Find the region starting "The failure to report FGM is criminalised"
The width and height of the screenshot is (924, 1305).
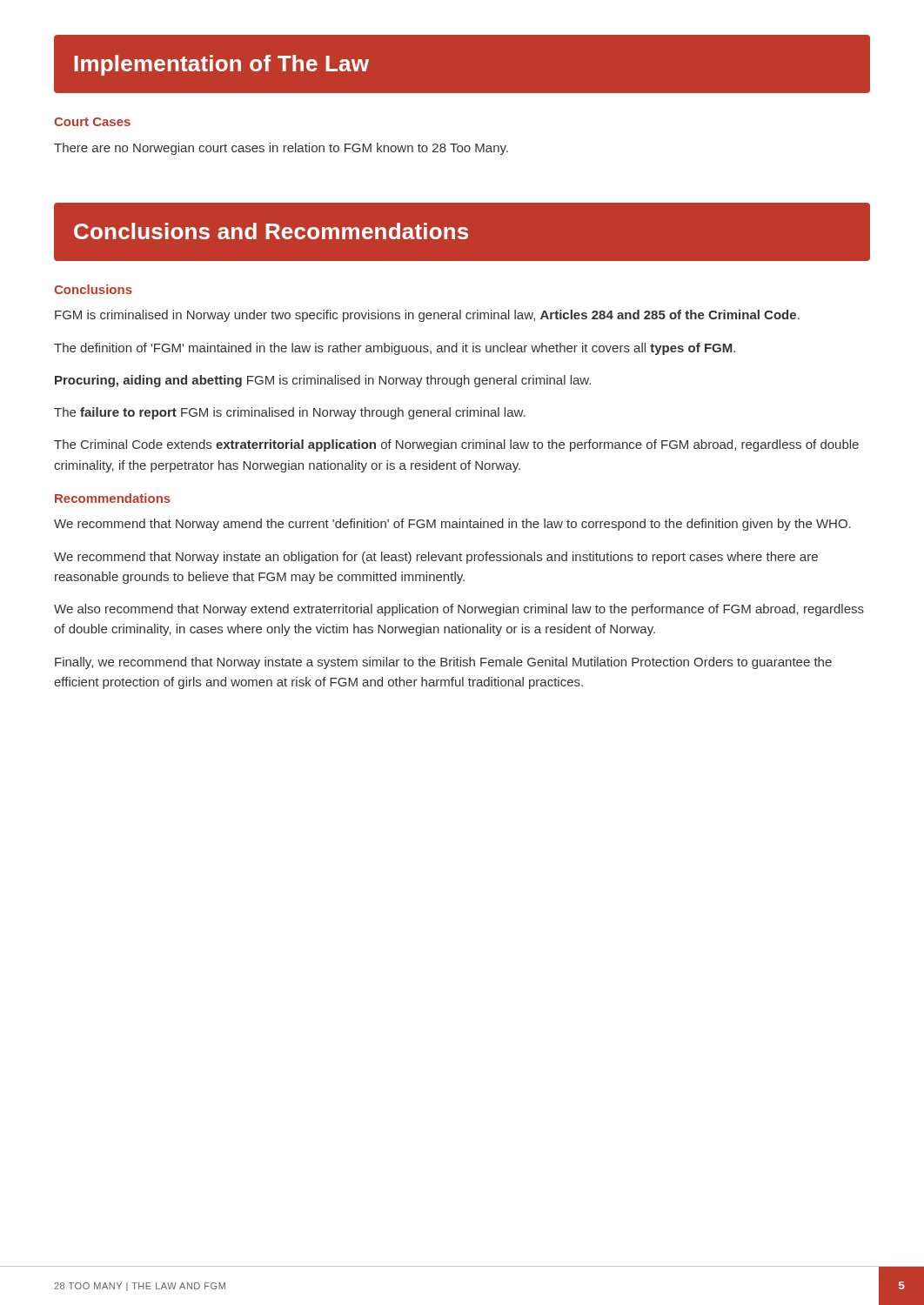pos(290,412)
